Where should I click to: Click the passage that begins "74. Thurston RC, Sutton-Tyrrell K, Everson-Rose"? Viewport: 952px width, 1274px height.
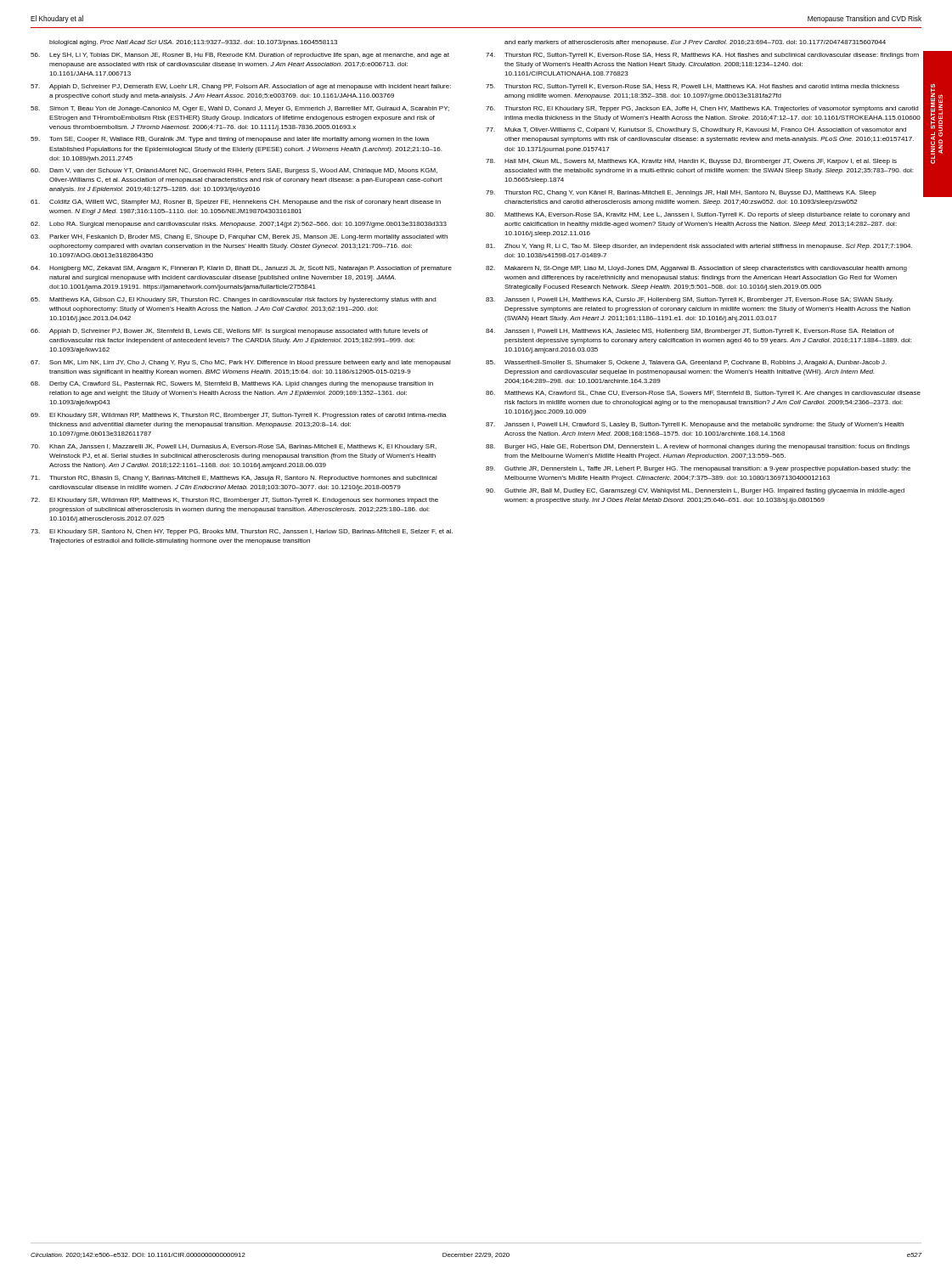pos(704,64)
